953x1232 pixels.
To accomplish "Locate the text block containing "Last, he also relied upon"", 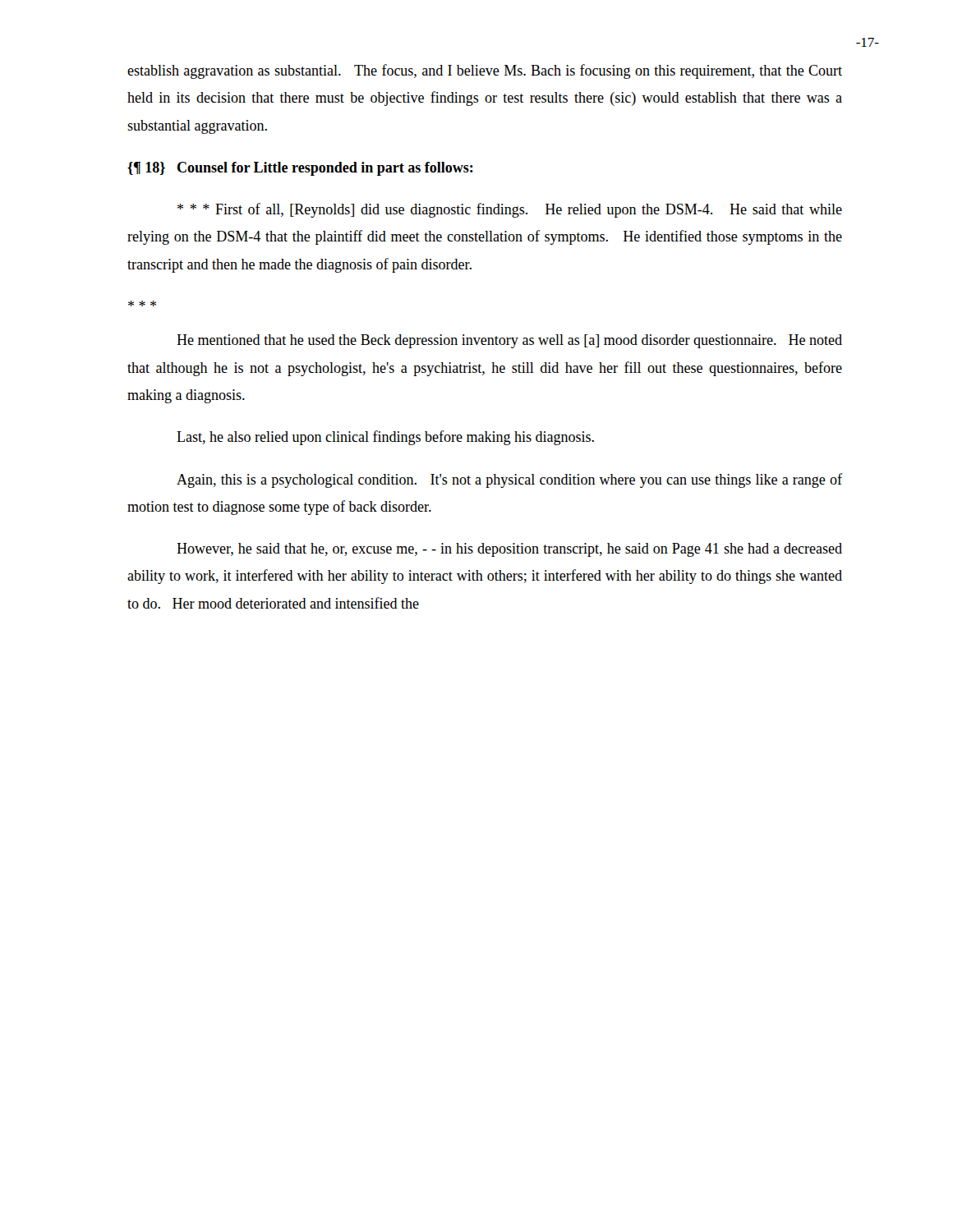I will coord(386,437).
